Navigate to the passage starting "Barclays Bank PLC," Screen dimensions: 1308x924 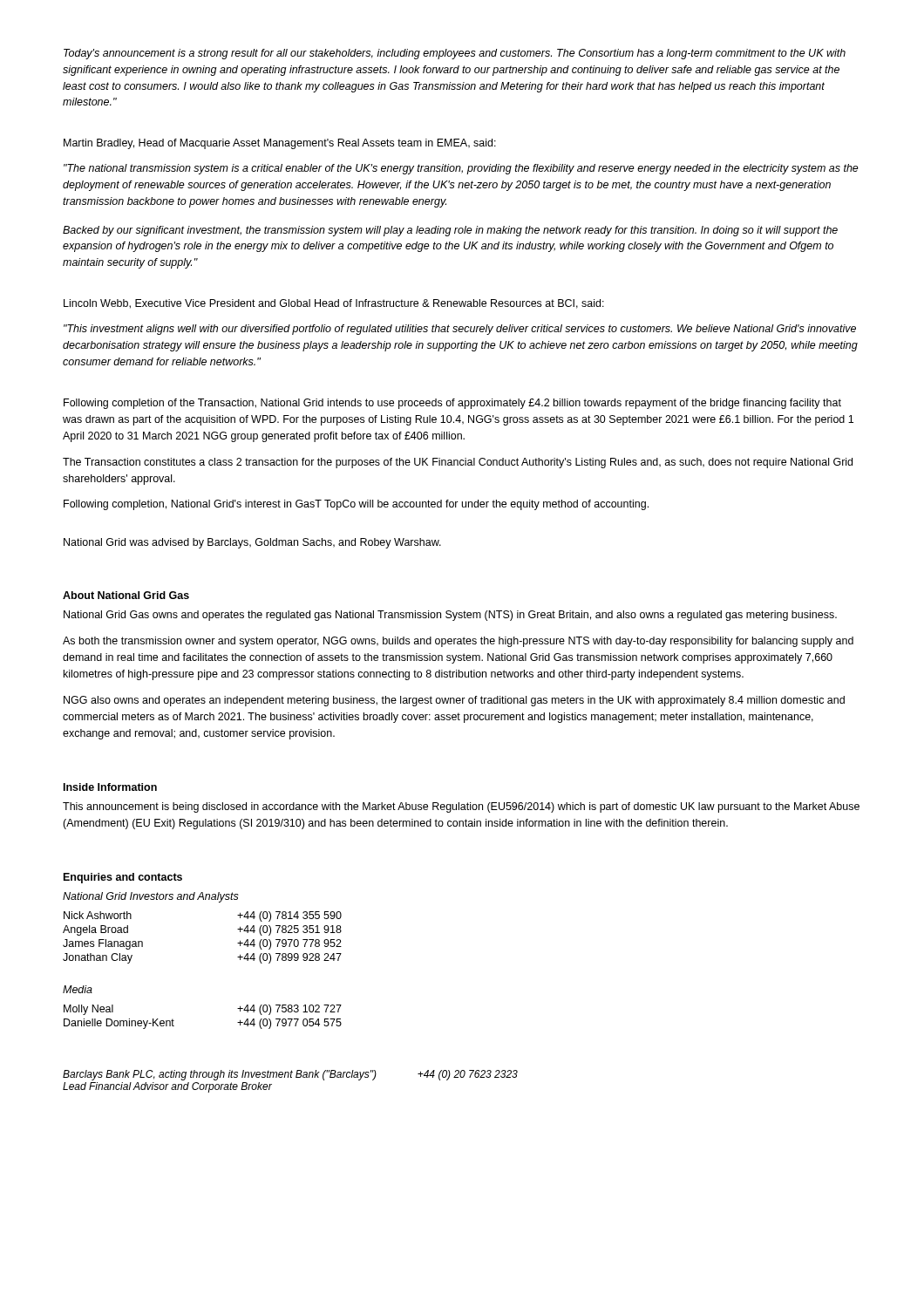click(x=290, y=1081)
